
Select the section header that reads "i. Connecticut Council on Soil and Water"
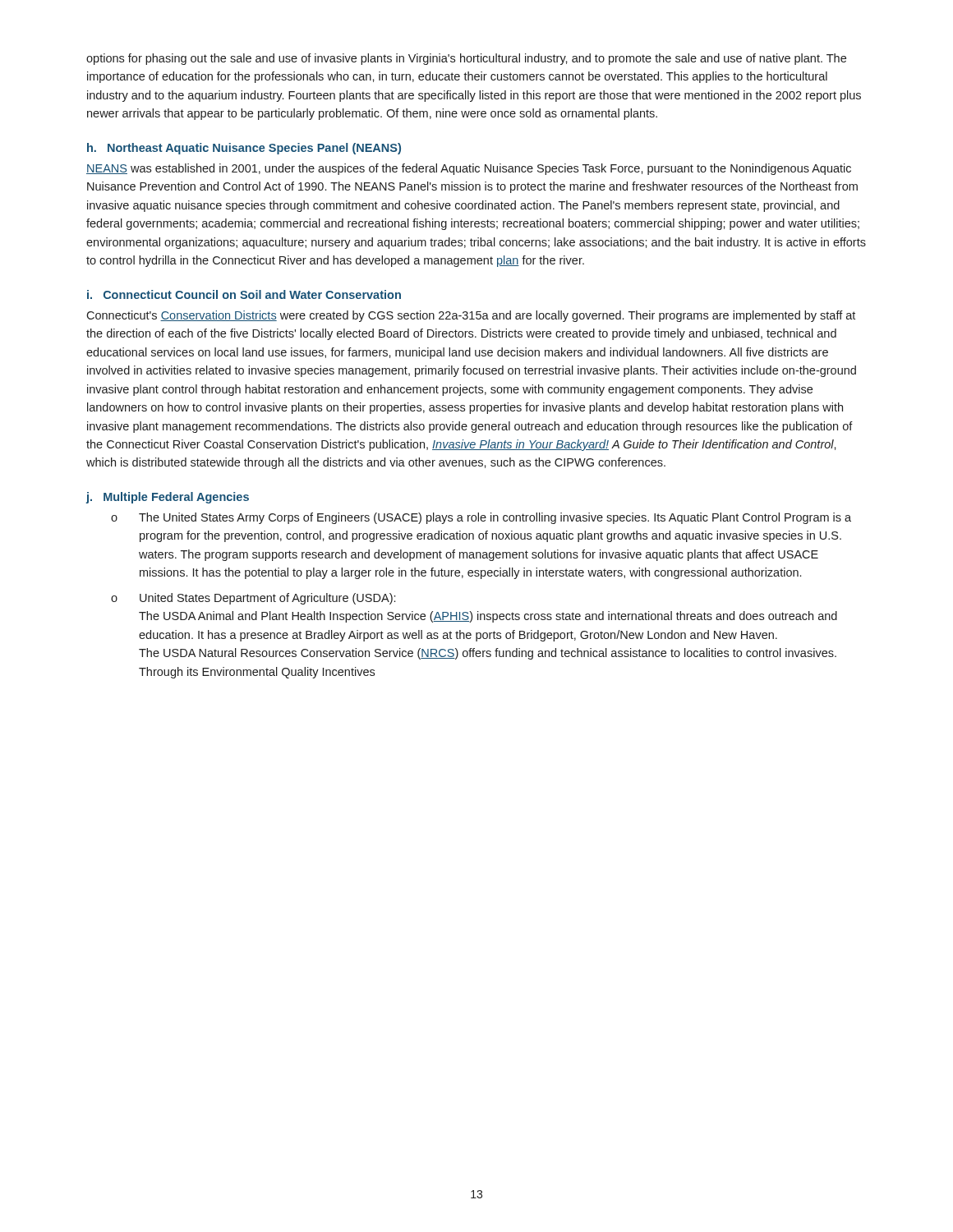click(x=244, y=295)
